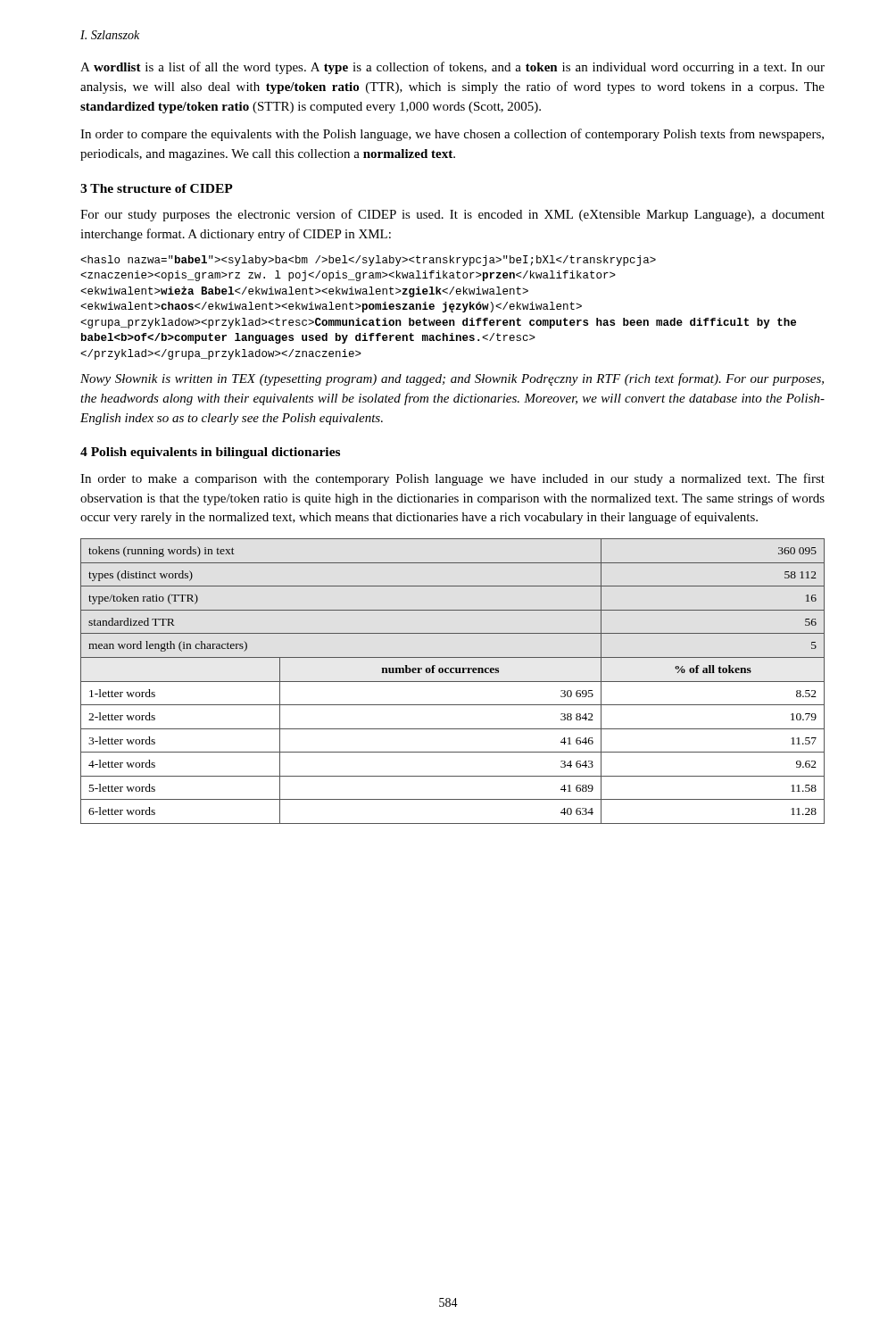Point to the region starting "For our study purposes the electronic version"
The height and width of the screenshot is (1339, 896).
pyautogui.click(x=452, y=225)
